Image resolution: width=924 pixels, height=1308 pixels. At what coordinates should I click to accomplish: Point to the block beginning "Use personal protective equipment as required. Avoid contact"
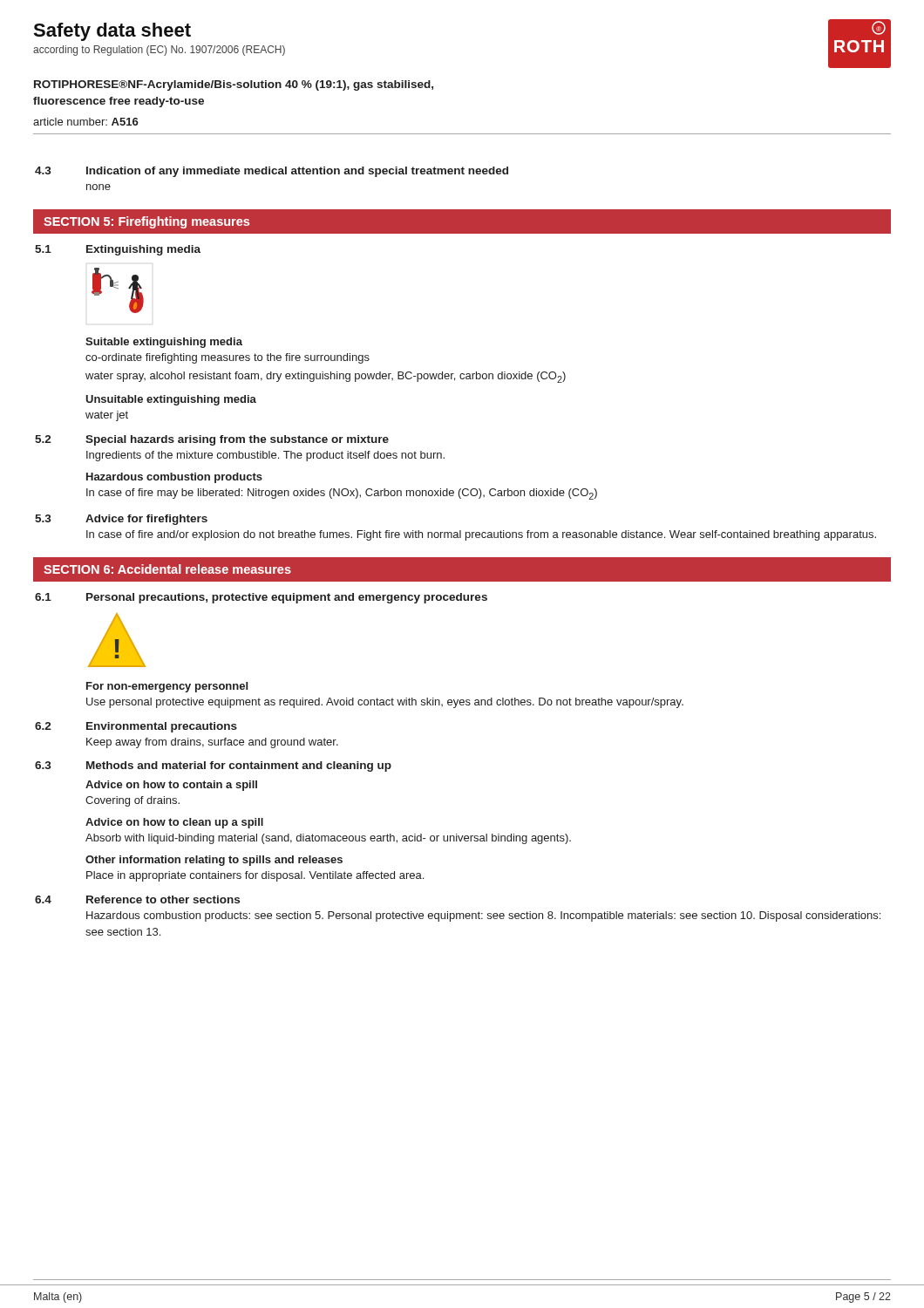(385, 701)
